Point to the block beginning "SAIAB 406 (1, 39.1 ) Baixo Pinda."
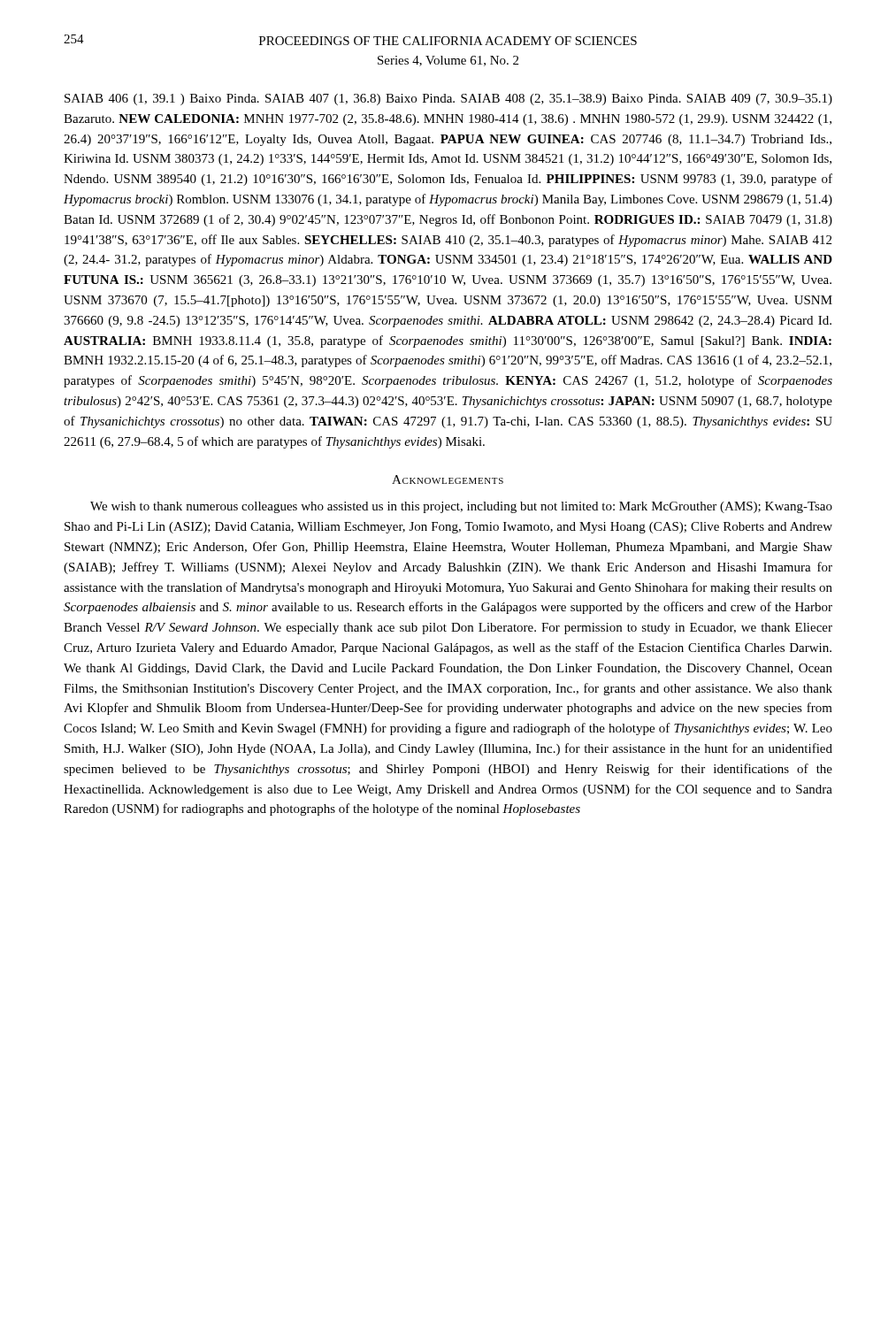 (448, 270)
